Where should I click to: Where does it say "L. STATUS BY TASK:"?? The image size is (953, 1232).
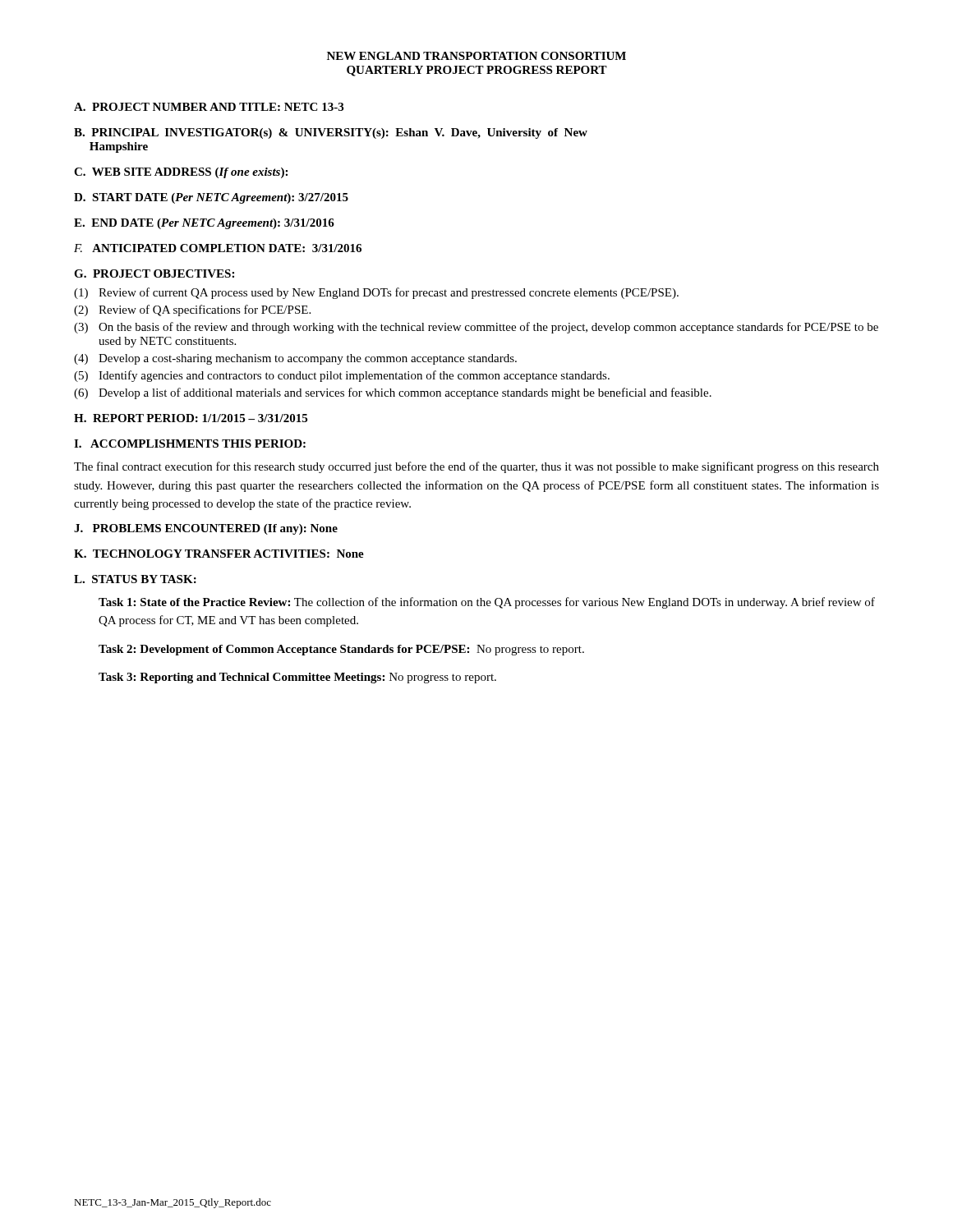(x=135, y=579)
